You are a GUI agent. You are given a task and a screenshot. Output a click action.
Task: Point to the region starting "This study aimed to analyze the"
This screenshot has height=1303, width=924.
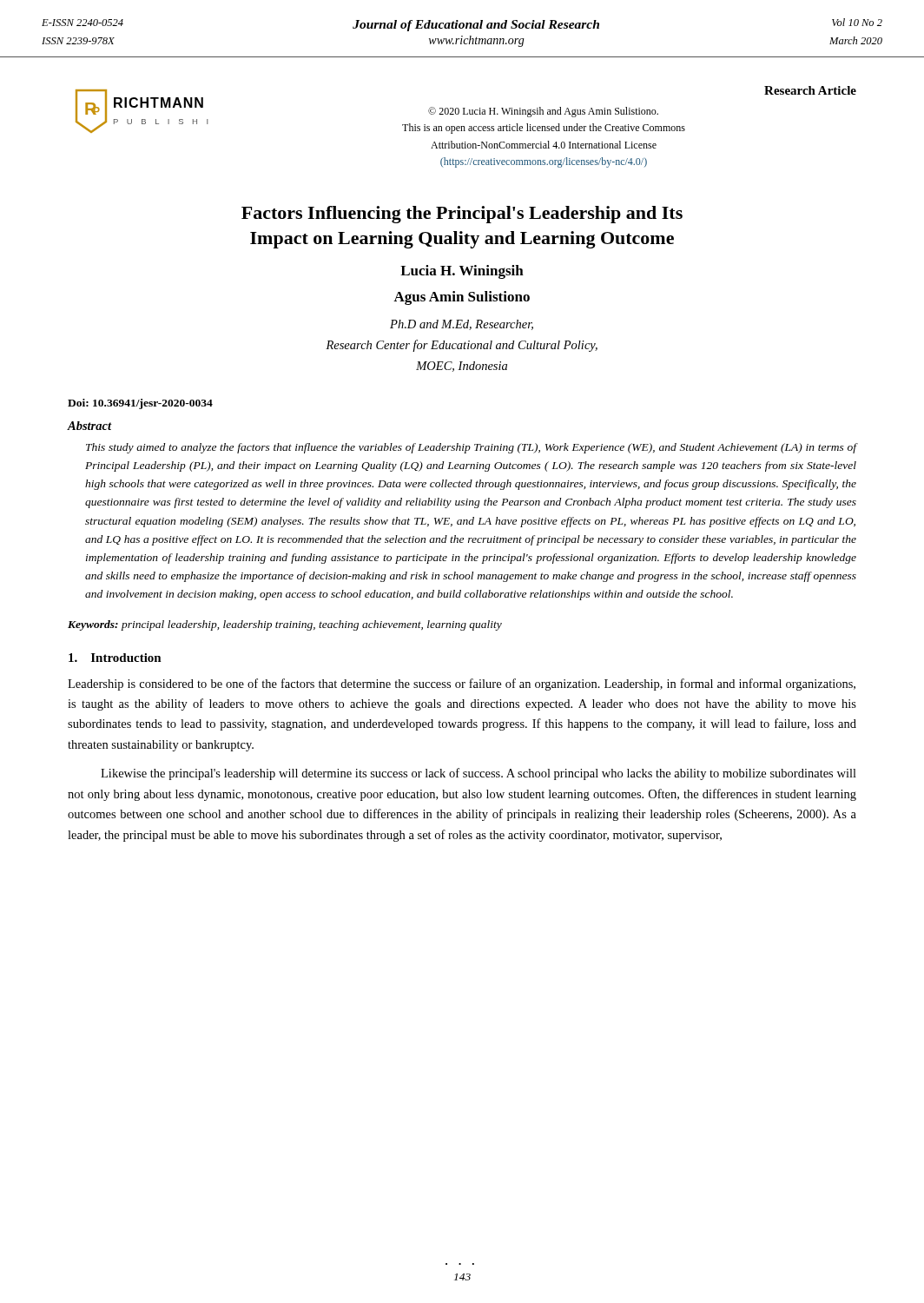(471, 520)
